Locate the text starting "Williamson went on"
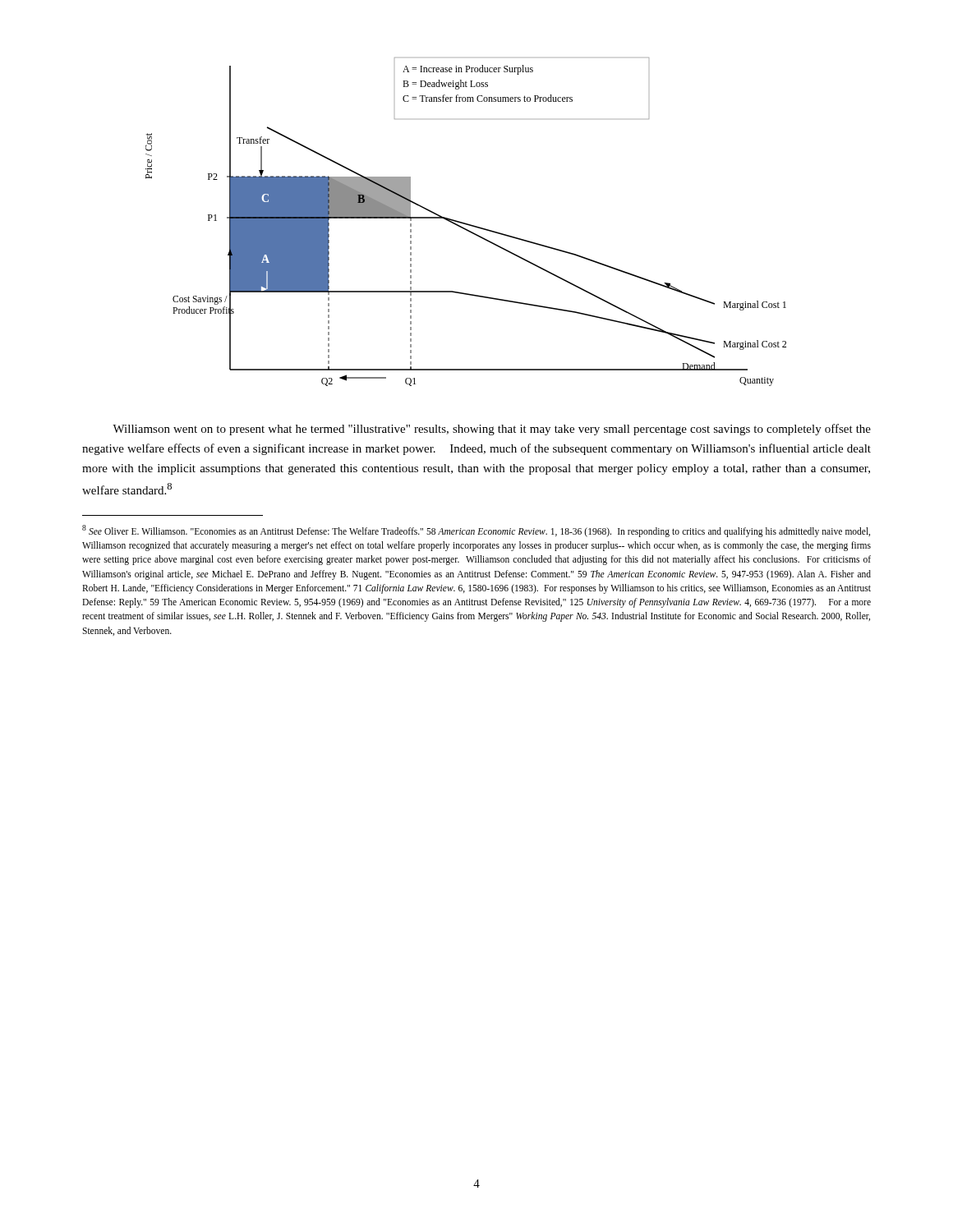The width and height of the screenshot is (953, 1232). [476, 460]
